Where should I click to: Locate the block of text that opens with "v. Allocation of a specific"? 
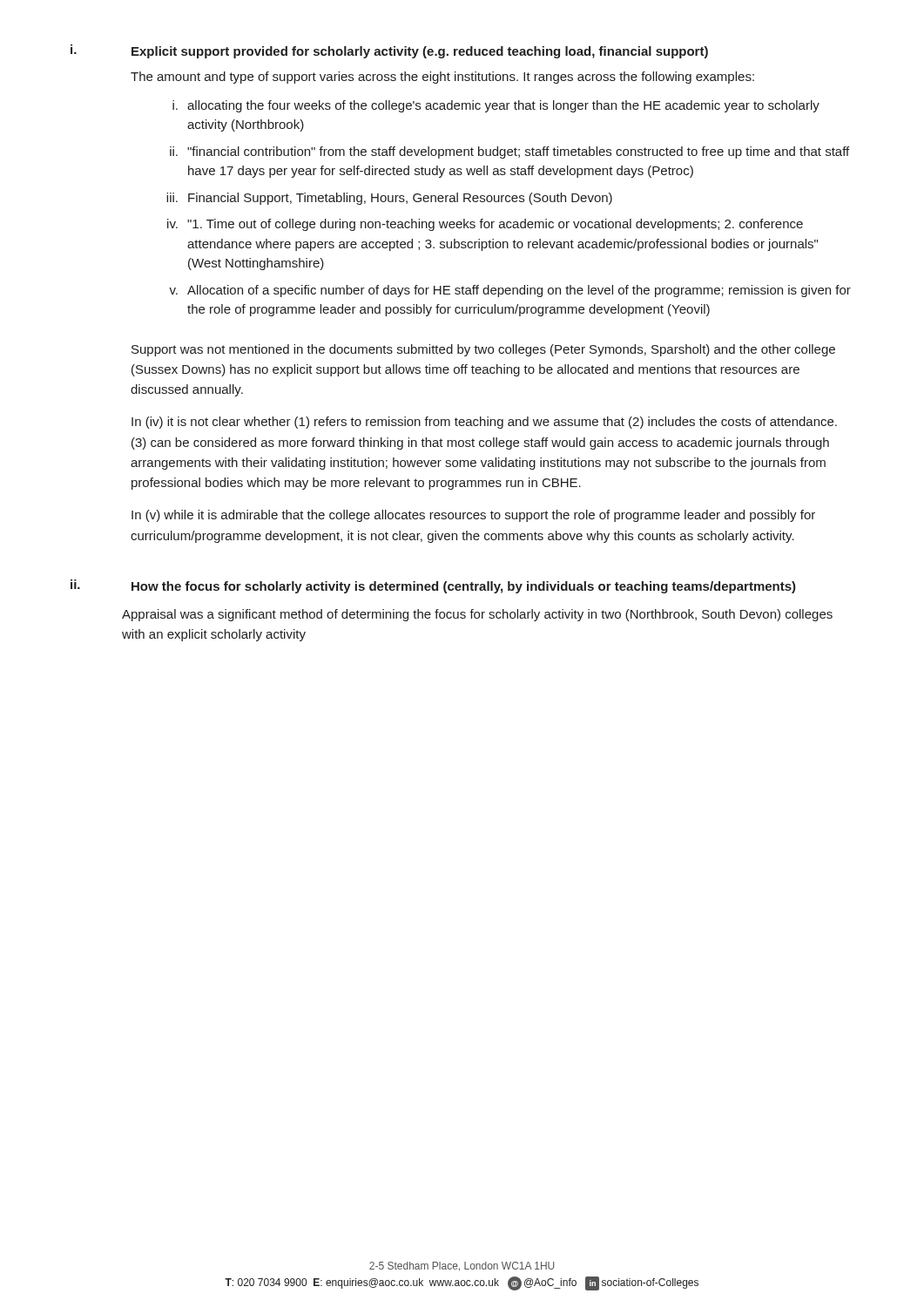(x=492, y=300)
